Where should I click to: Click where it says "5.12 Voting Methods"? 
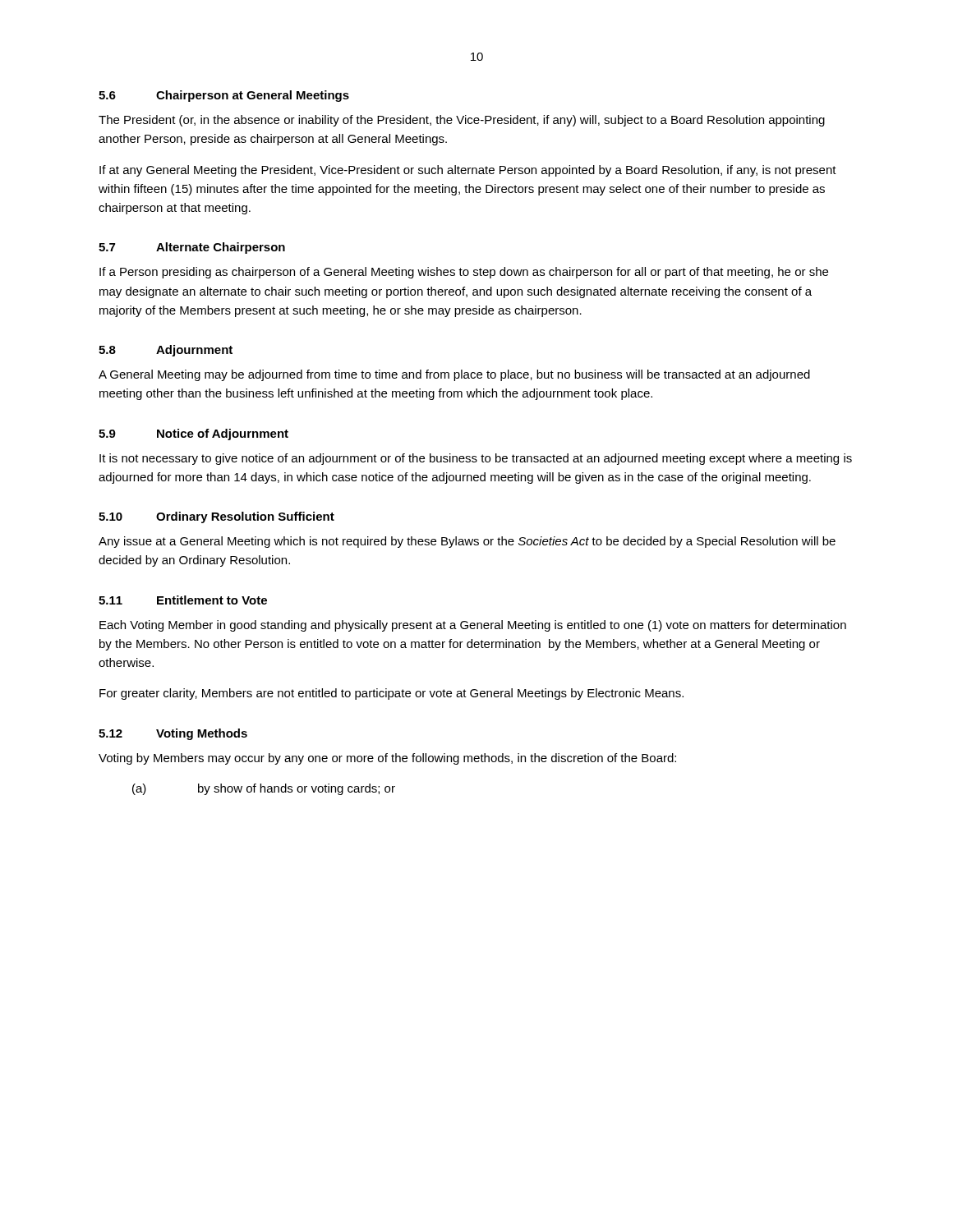173,733
